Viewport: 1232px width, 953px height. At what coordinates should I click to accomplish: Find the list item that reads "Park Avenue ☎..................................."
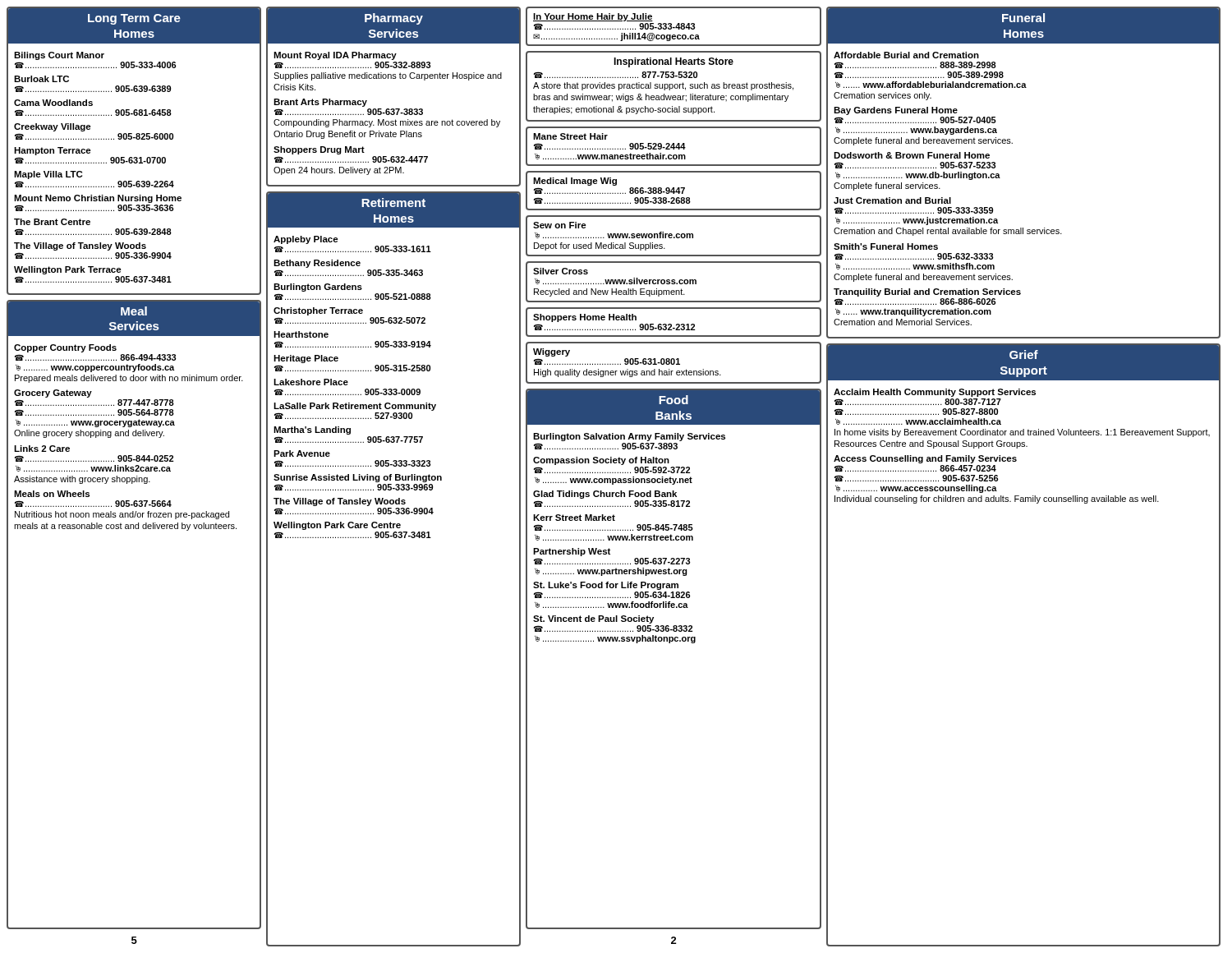(393, 459)
